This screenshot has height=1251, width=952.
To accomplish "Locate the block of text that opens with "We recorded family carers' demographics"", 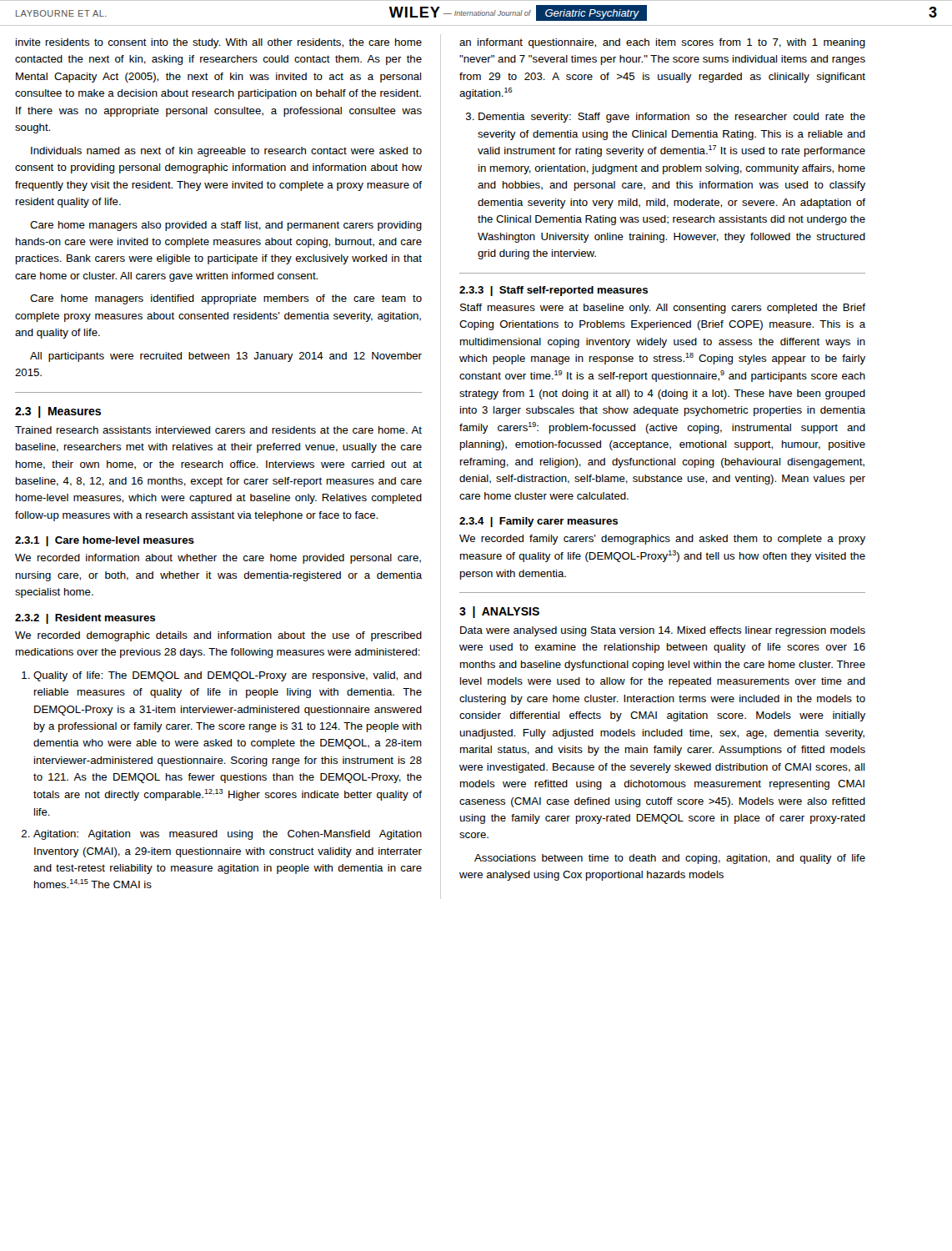I will point(662,556).
